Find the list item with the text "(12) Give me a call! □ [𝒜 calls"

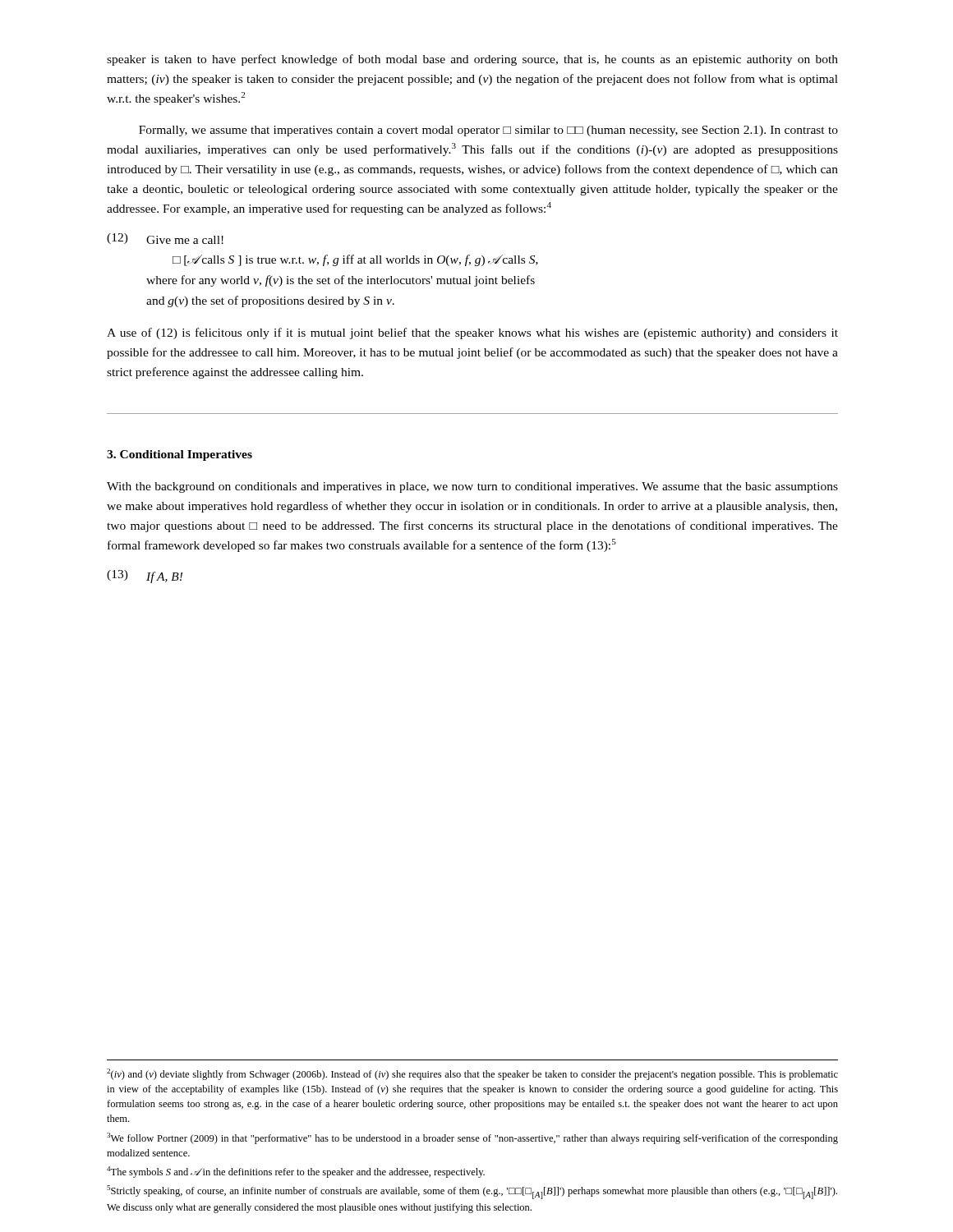463,271
